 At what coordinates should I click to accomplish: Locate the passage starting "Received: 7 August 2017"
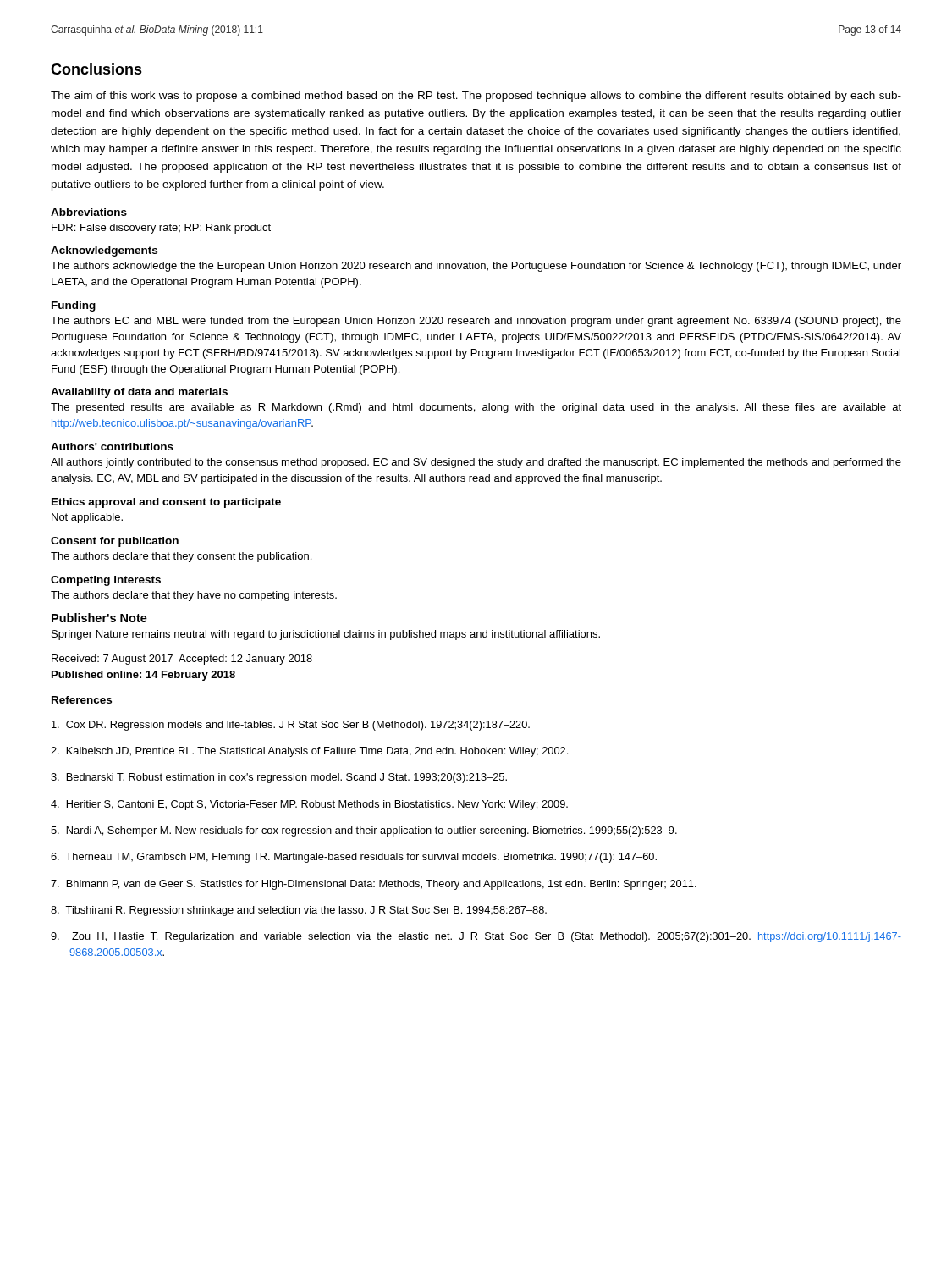coord(182,660)
